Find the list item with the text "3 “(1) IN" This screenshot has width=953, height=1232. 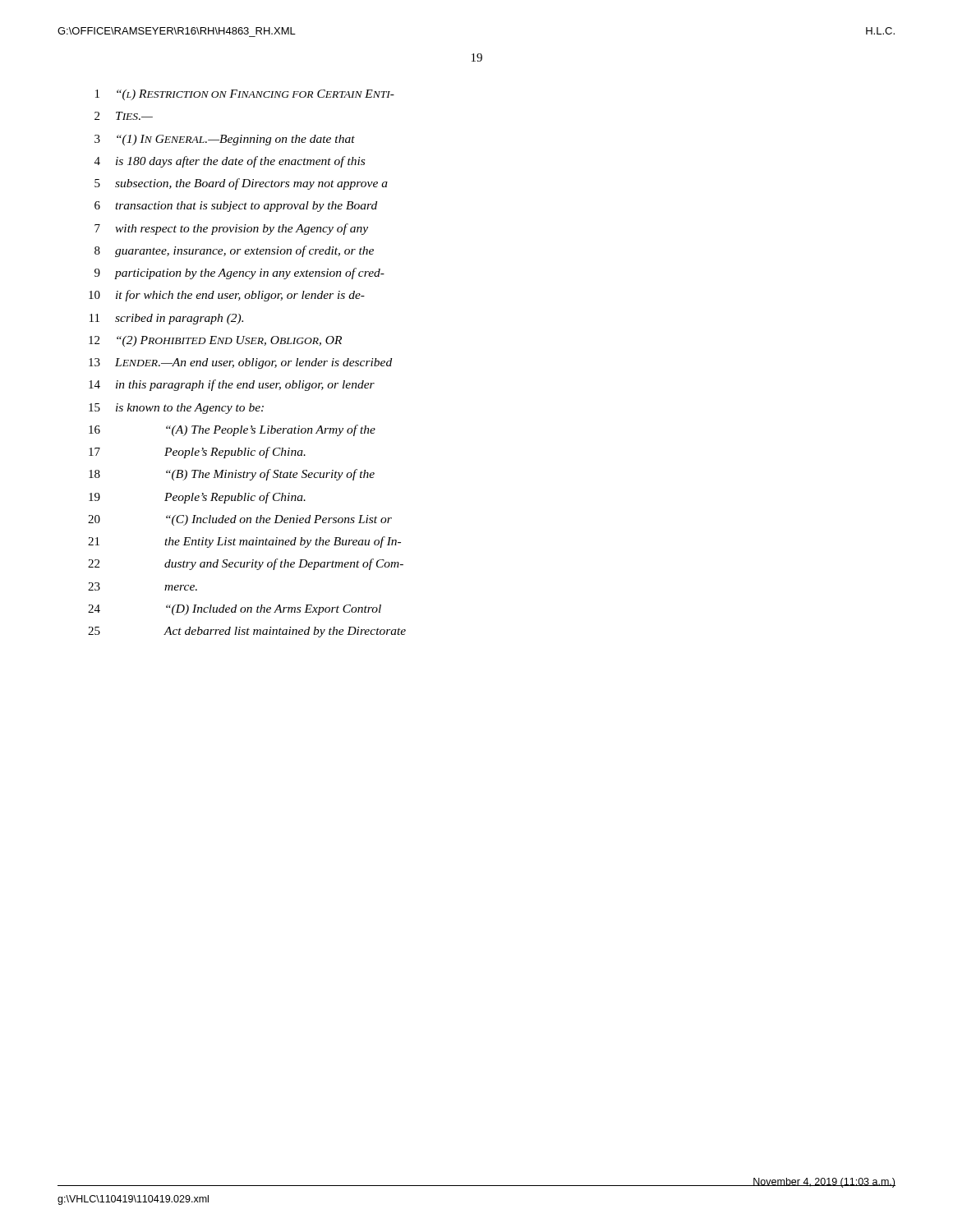pos(225,140)
